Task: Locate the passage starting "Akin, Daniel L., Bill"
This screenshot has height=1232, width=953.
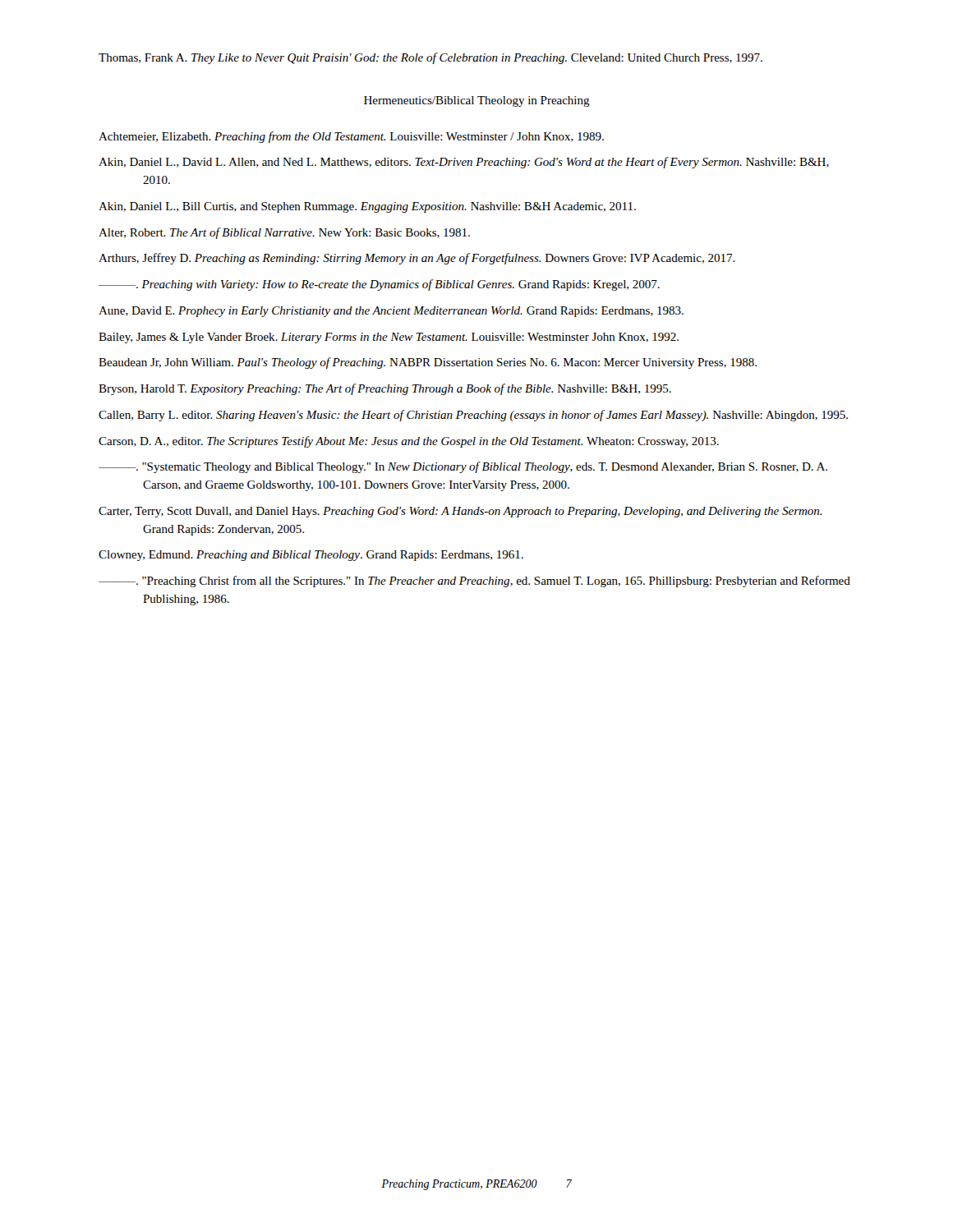Action: [368, 206]
